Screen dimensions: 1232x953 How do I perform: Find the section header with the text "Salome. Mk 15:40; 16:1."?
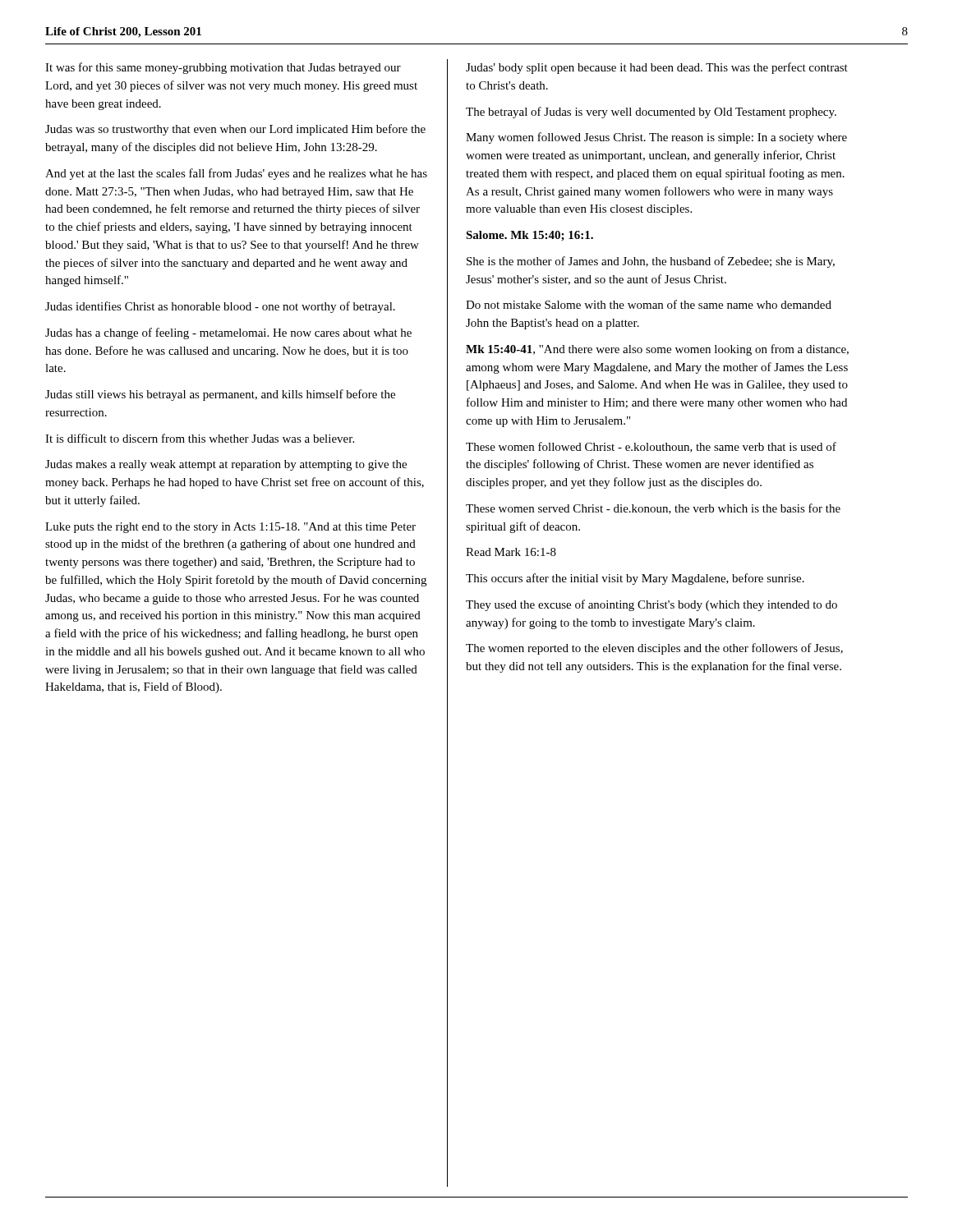pos(529,236)
